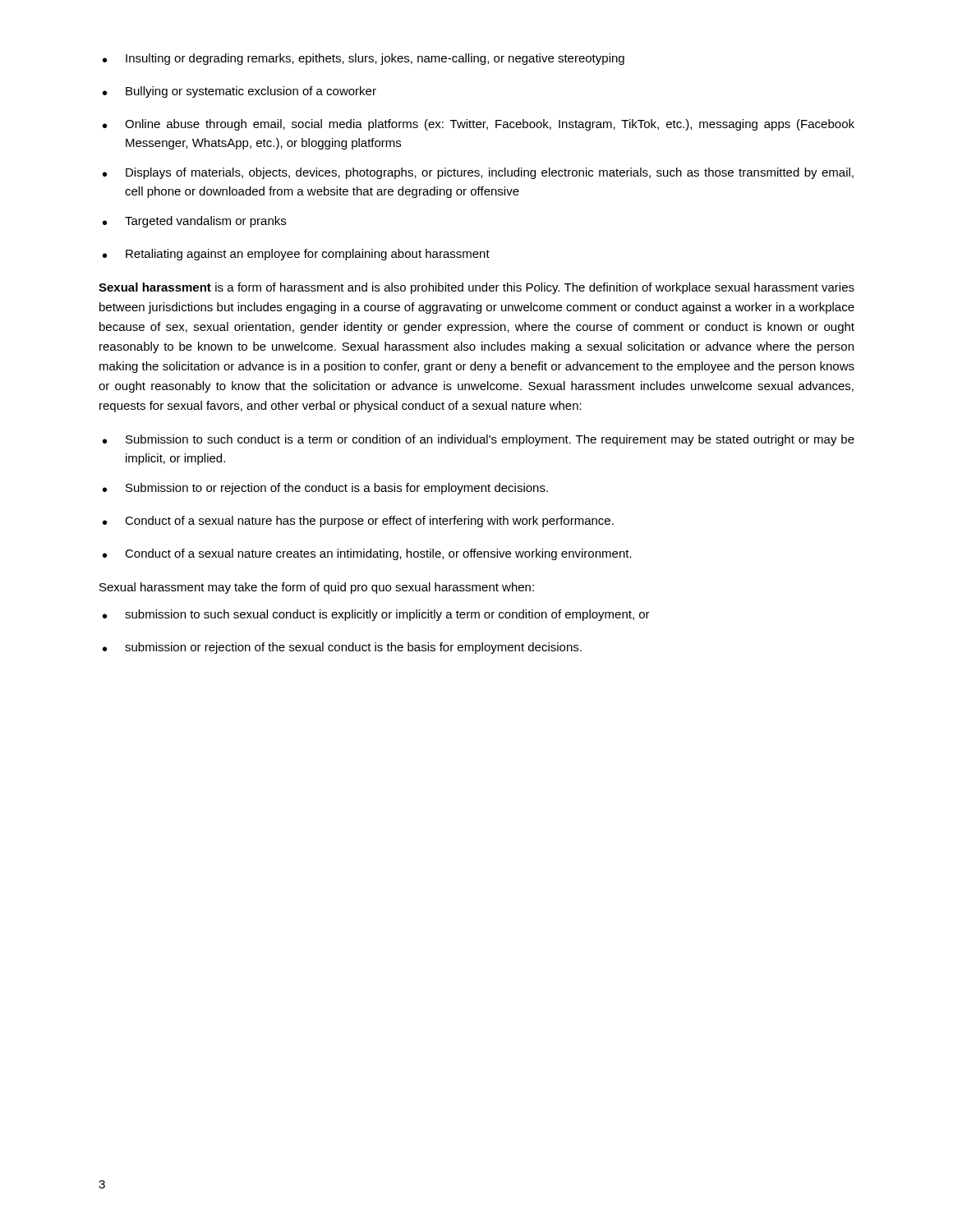
Task: Point to the passage starting "• Displays of materials, objects,"
Action: point(476,182)
